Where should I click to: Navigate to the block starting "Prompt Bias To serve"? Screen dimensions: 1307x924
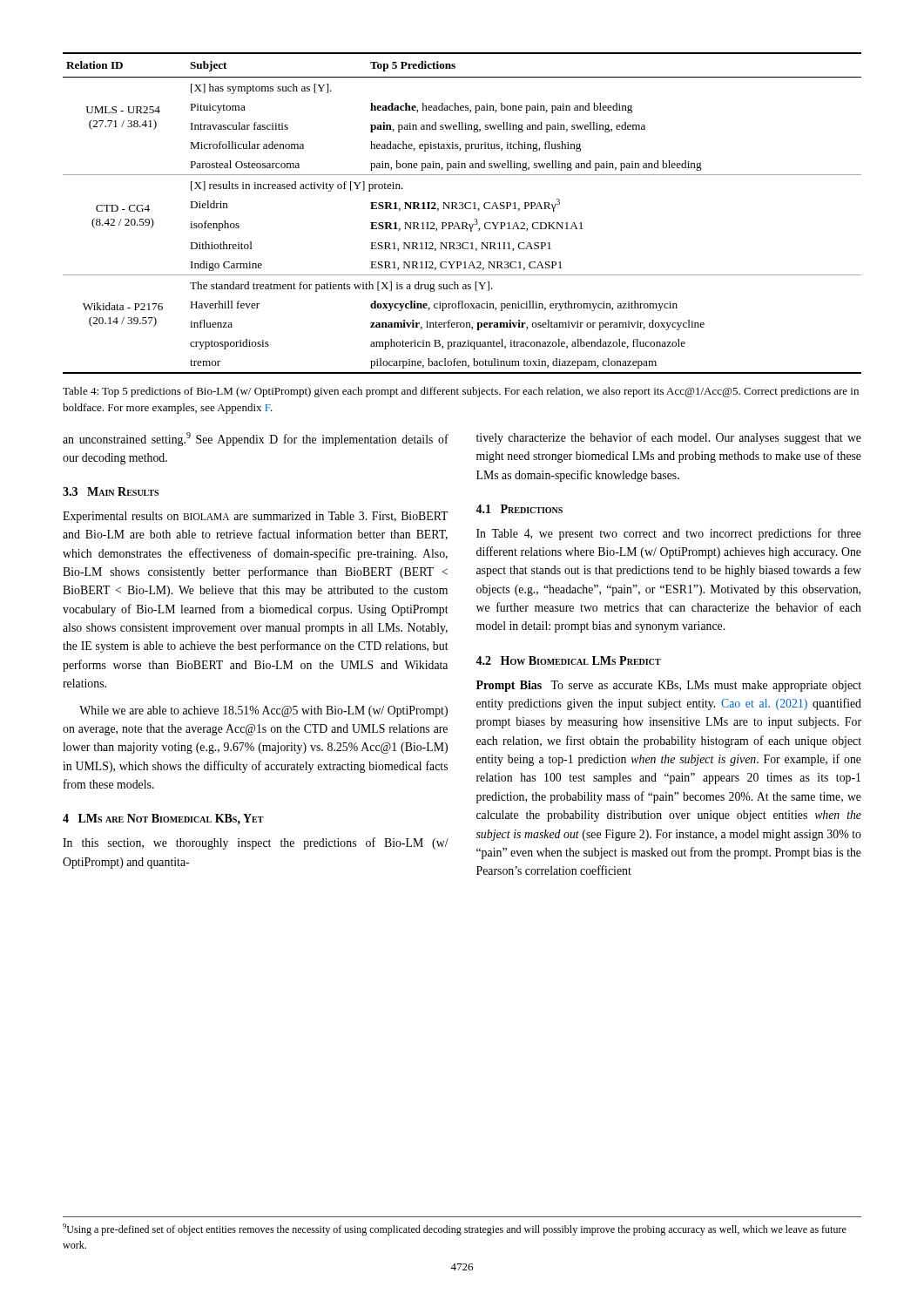coord(669,778)
